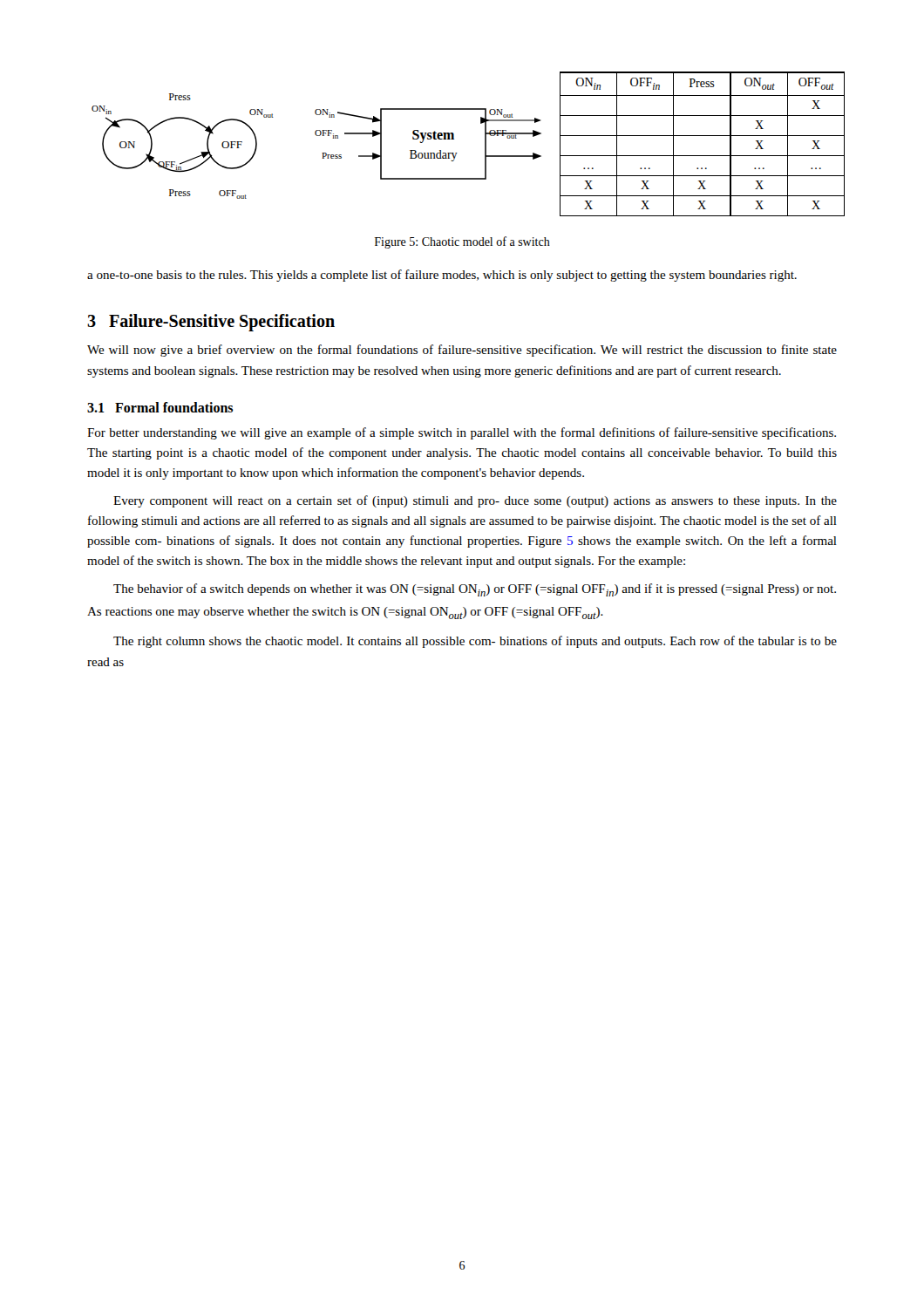Locate the text block that says "The behavior of"
Viewport: 924px width, 1308px height.
[462, 601]
